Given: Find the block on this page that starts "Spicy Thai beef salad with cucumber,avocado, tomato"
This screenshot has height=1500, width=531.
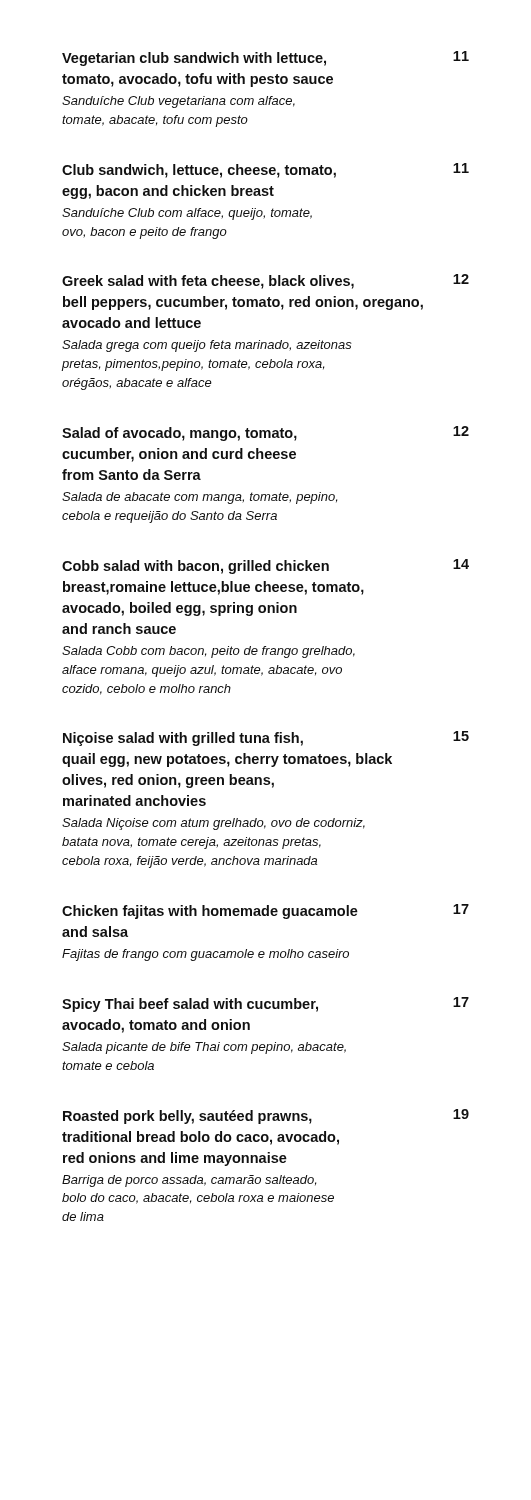Looking at the screenshot, I should pos(266,1035).
